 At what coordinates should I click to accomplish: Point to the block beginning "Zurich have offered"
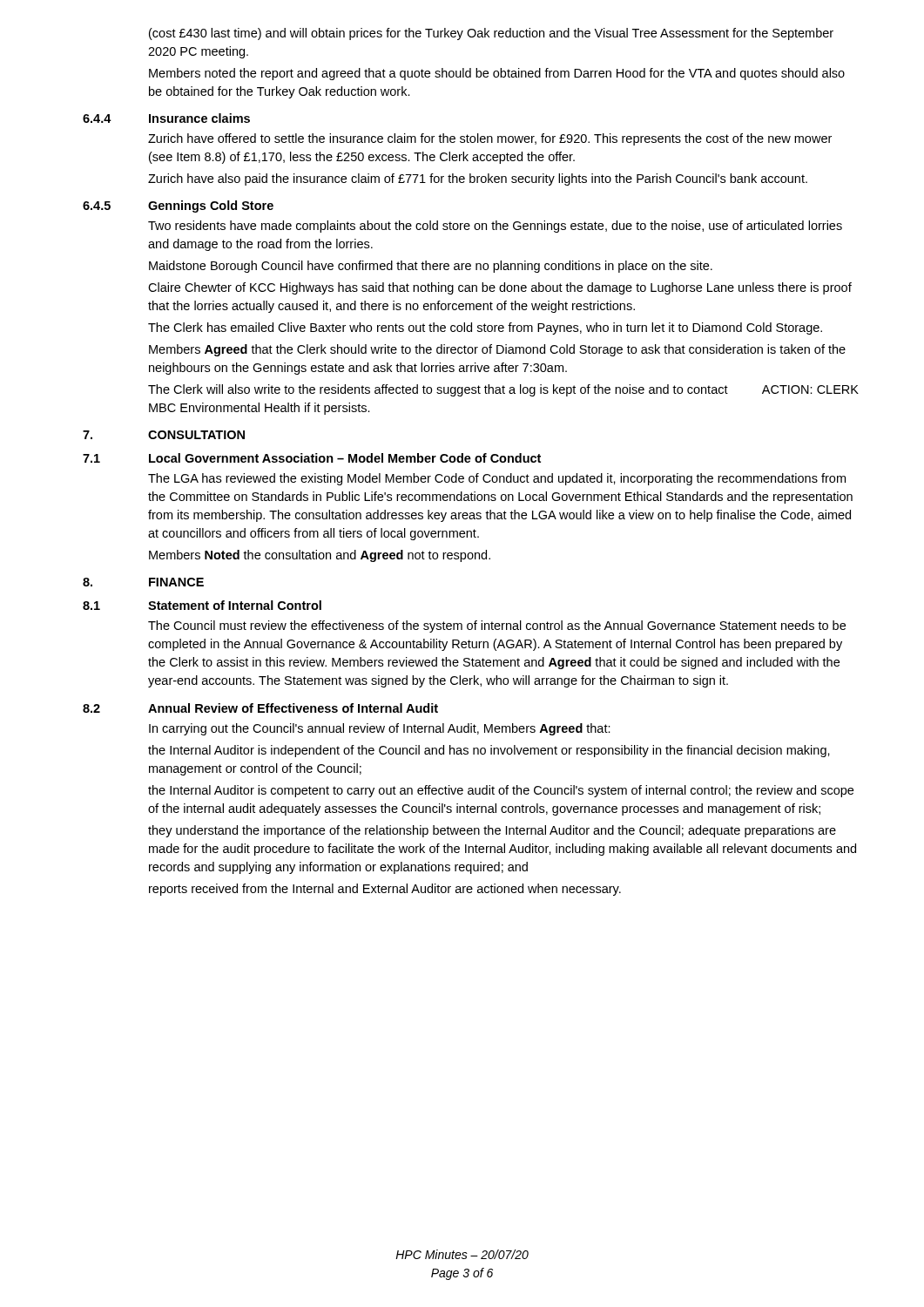click(x=503, y=159)
